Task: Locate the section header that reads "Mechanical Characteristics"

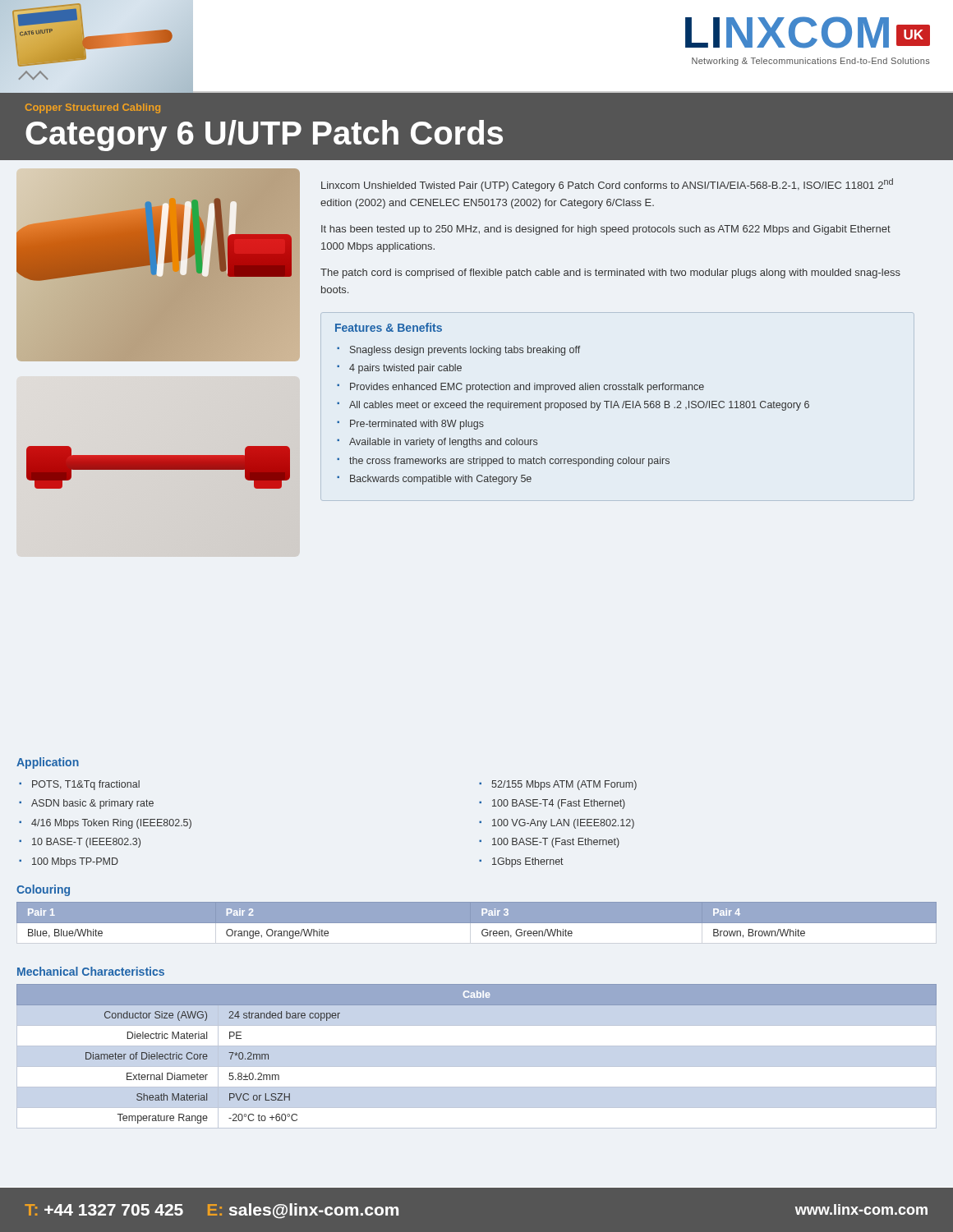Action: pos(91,972)
